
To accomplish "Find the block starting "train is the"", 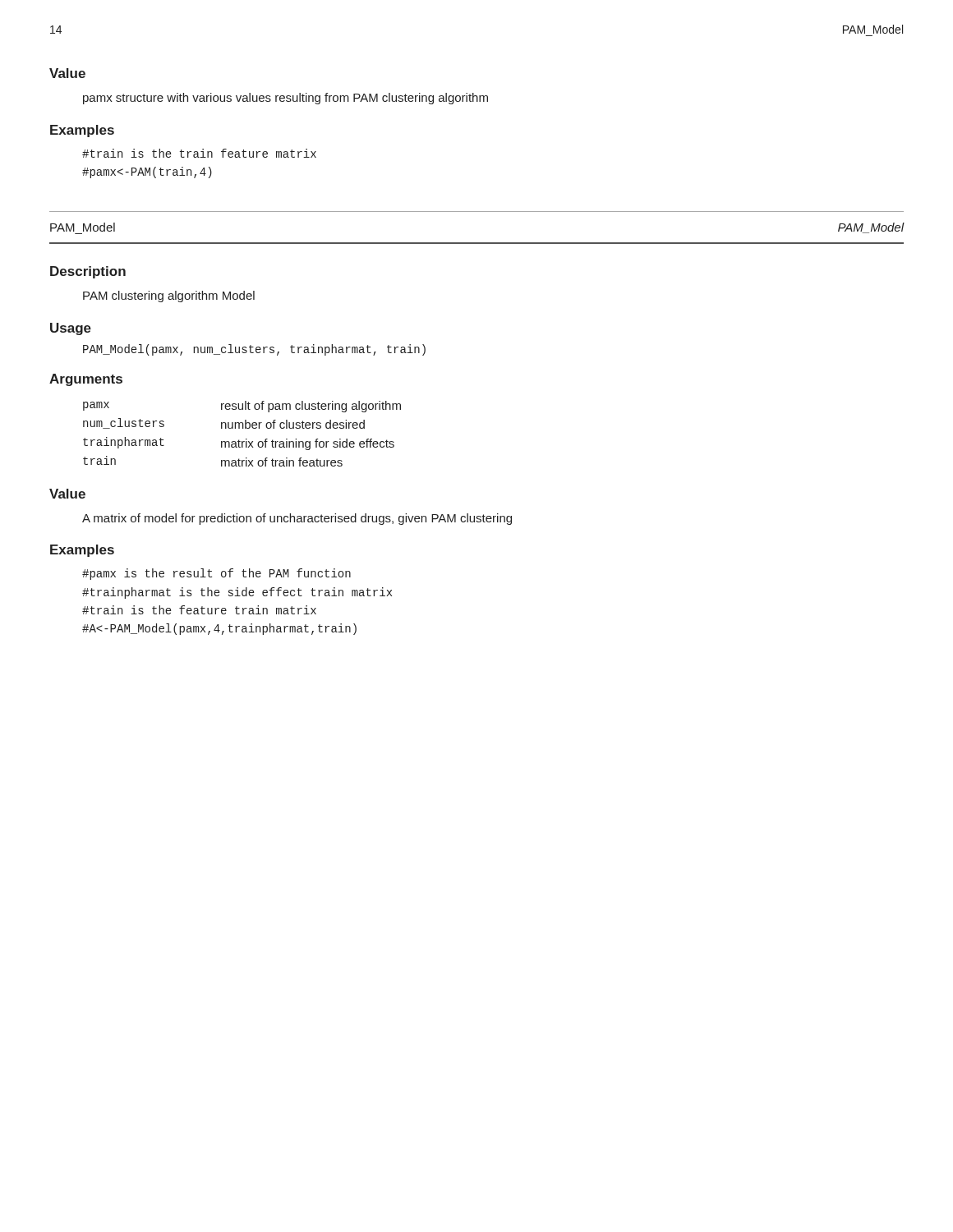I will [x=200, y=163].
